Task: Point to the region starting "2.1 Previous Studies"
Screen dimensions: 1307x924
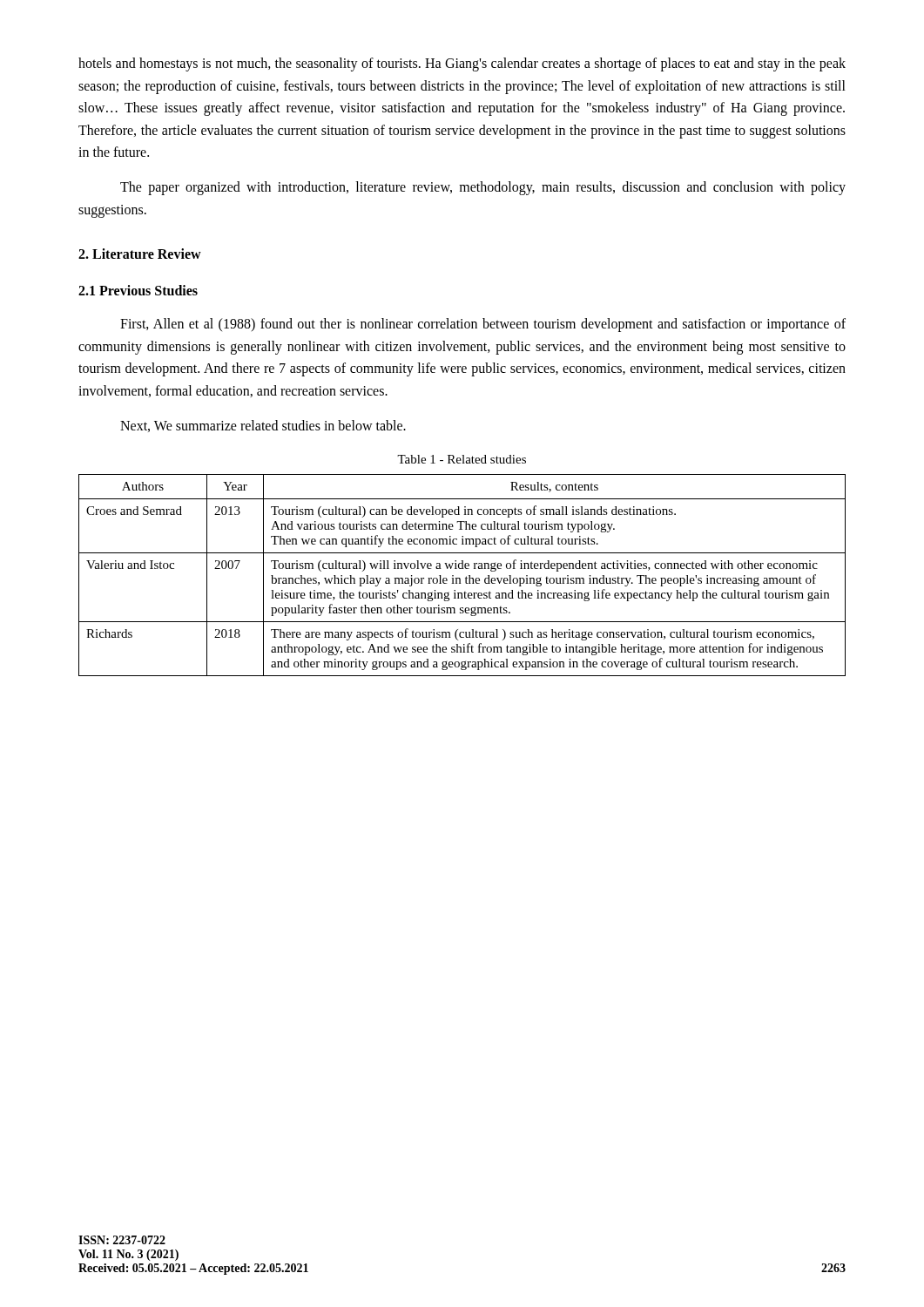Action: click(x=138, y=291)
